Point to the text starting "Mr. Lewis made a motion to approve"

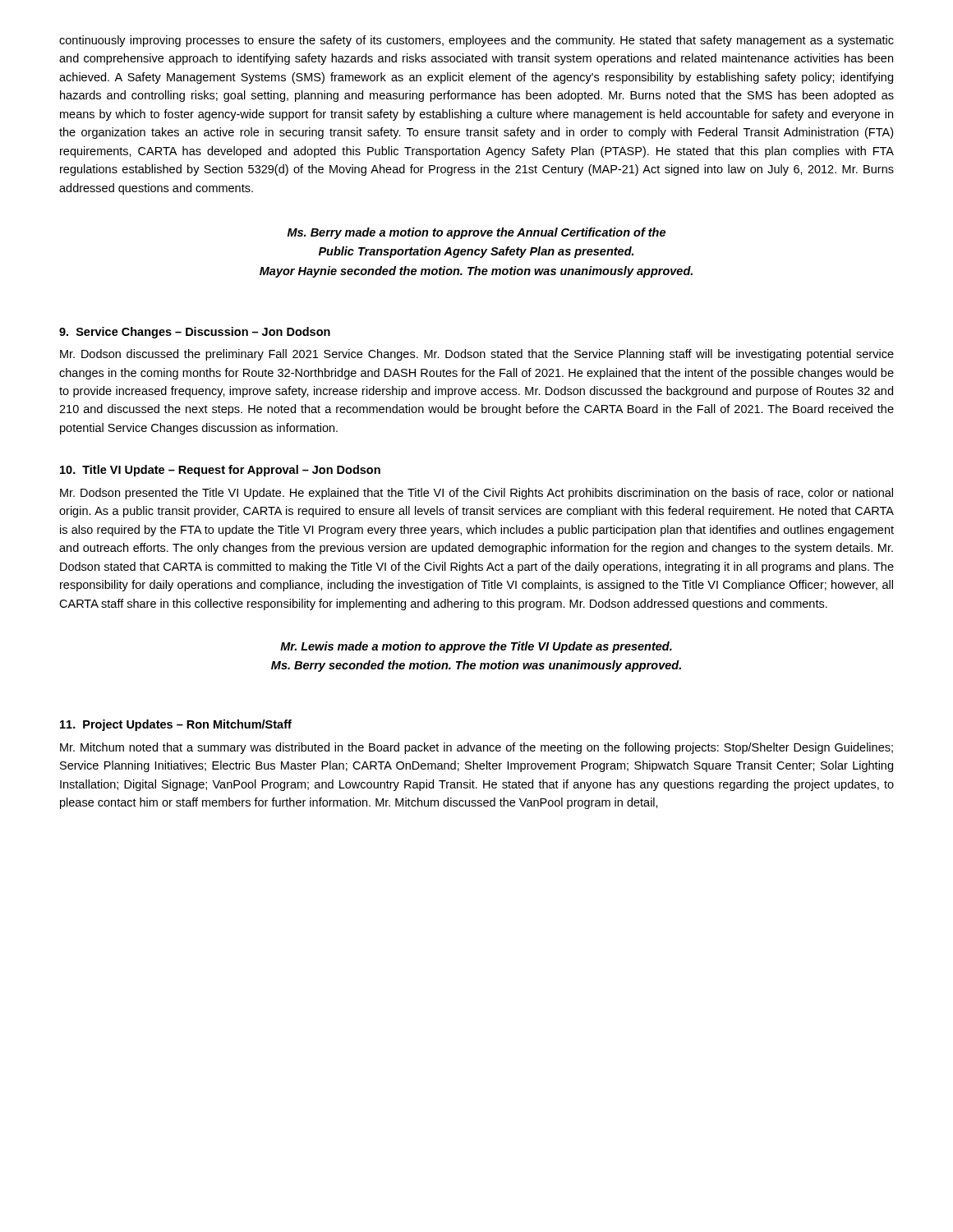tap(476, 656)
